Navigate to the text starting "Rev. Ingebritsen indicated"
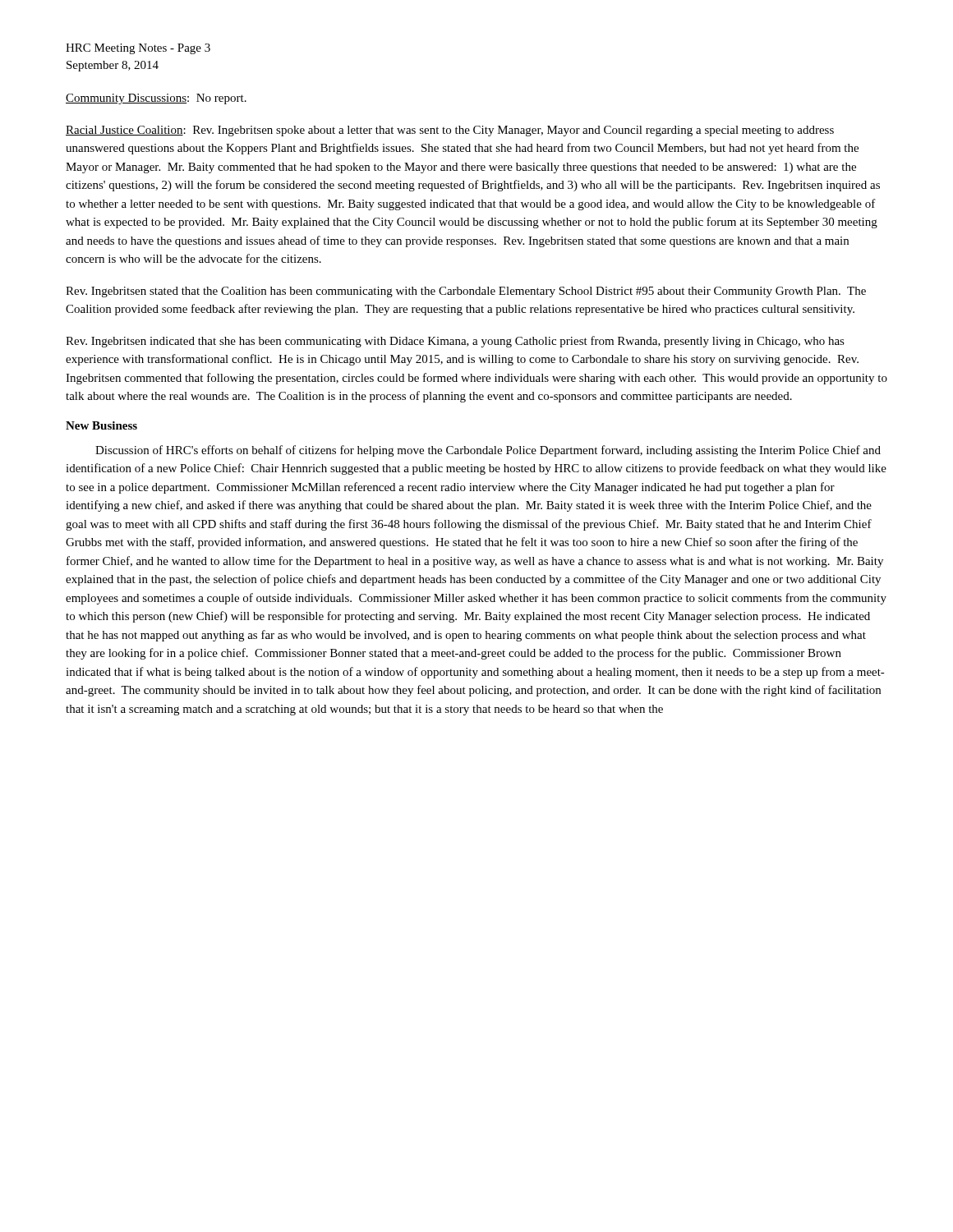 coord(476,368)
